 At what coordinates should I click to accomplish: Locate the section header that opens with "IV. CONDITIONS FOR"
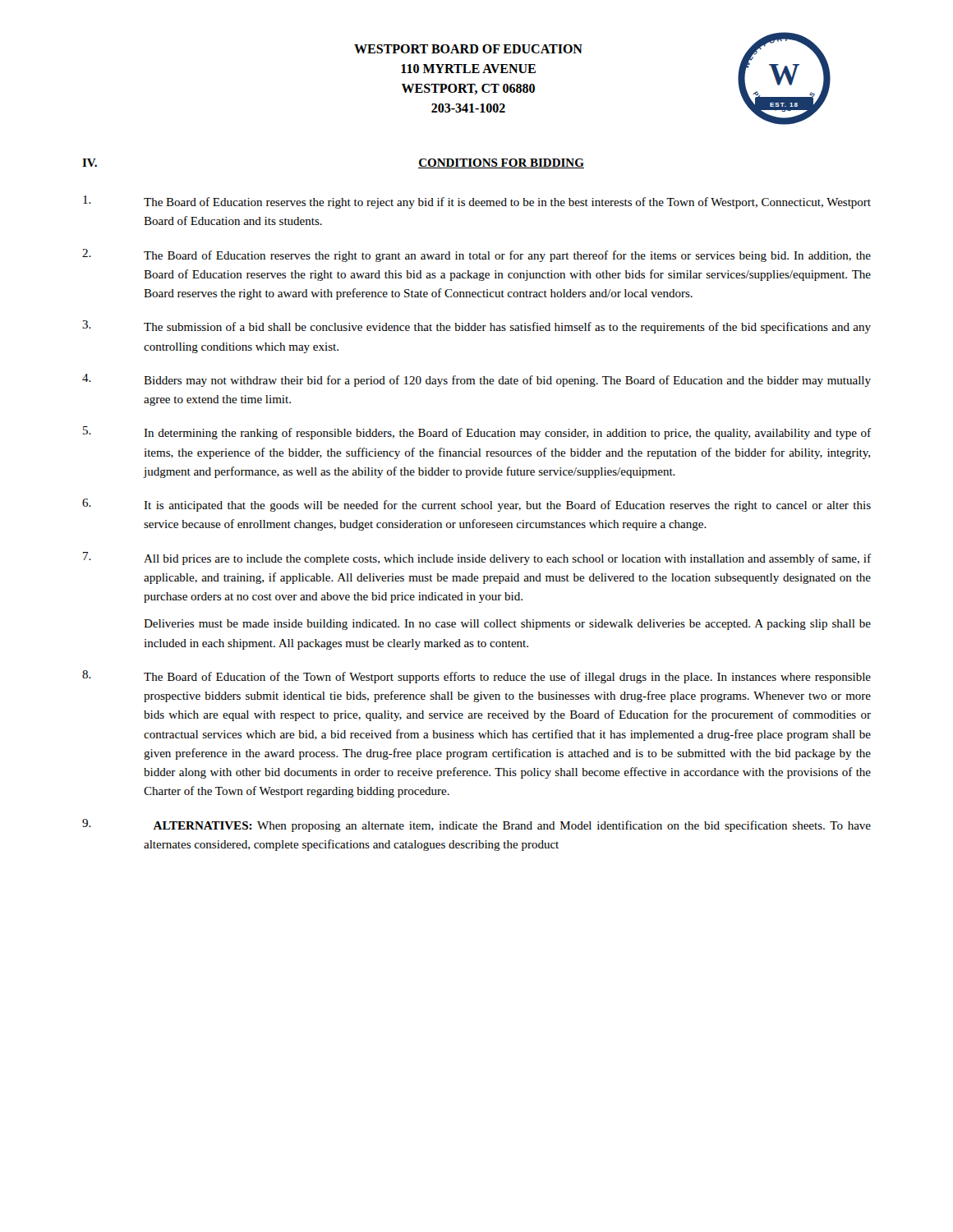coord(476,163)
